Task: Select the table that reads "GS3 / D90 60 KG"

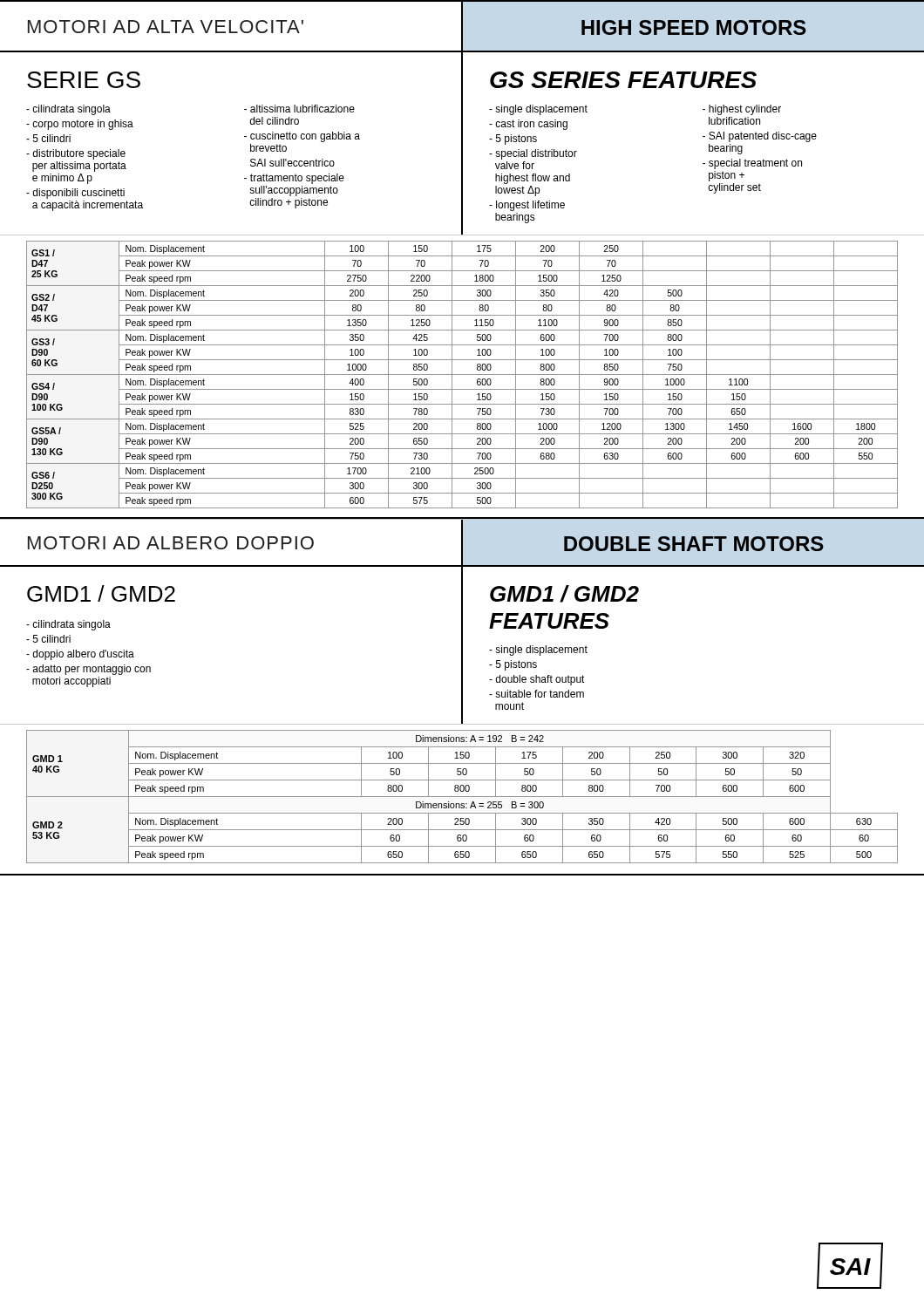Action: (x=462, y=377)
